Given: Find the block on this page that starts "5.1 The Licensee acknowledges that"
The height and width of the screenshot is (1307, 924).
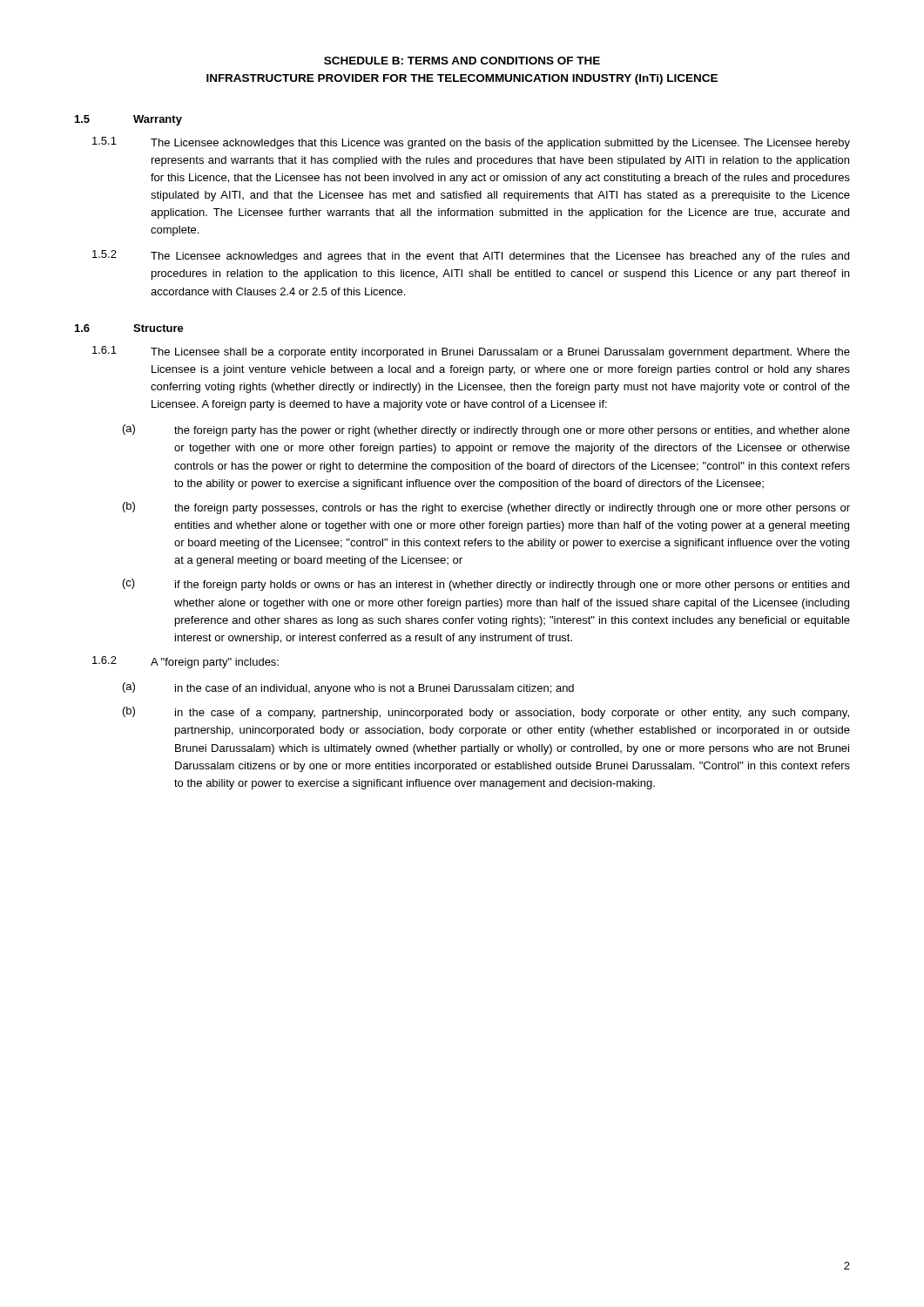Looking at the screenshot, I should (462, 186).
